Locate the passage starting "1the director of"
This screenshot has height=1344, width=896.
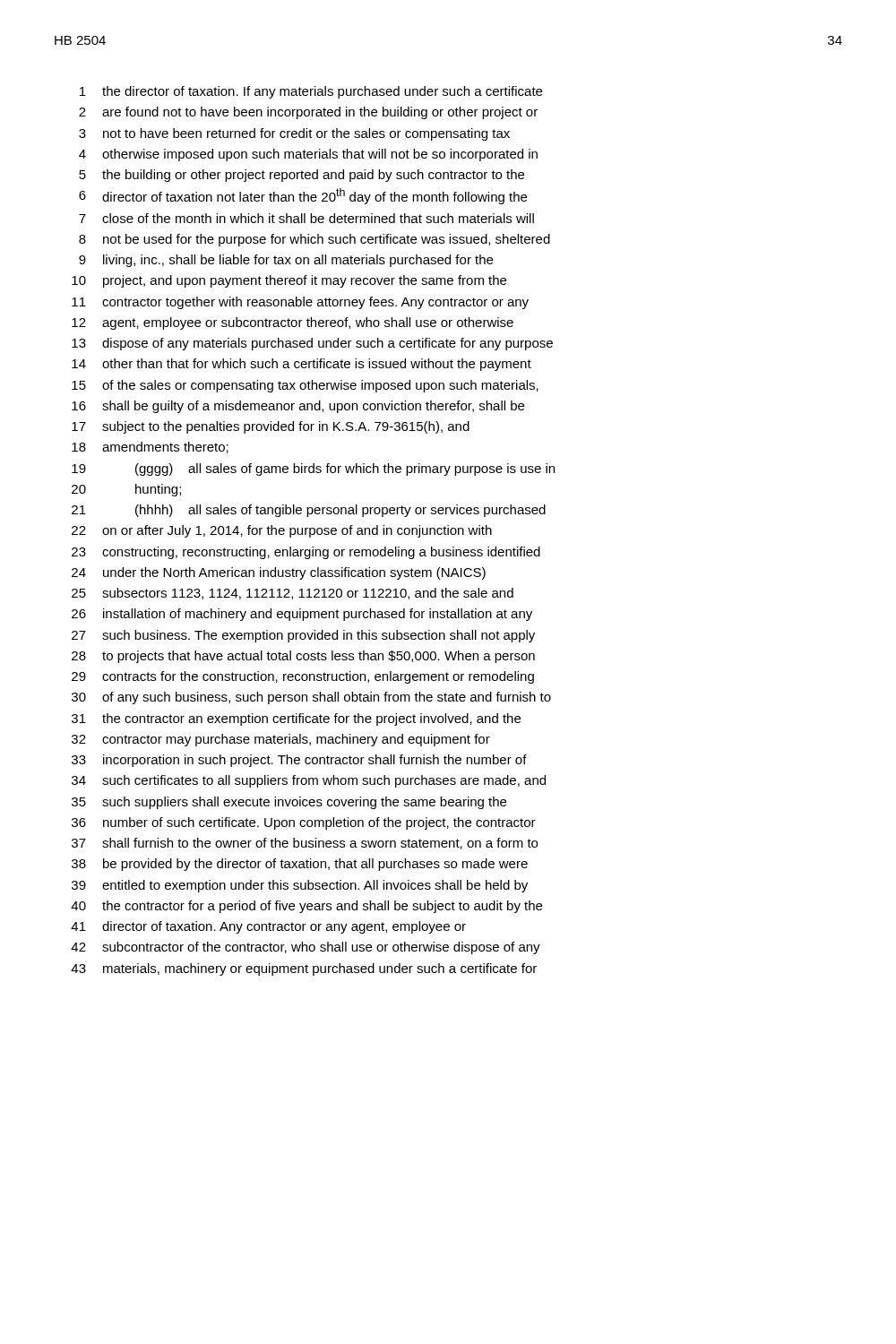[x=448, y=529]
